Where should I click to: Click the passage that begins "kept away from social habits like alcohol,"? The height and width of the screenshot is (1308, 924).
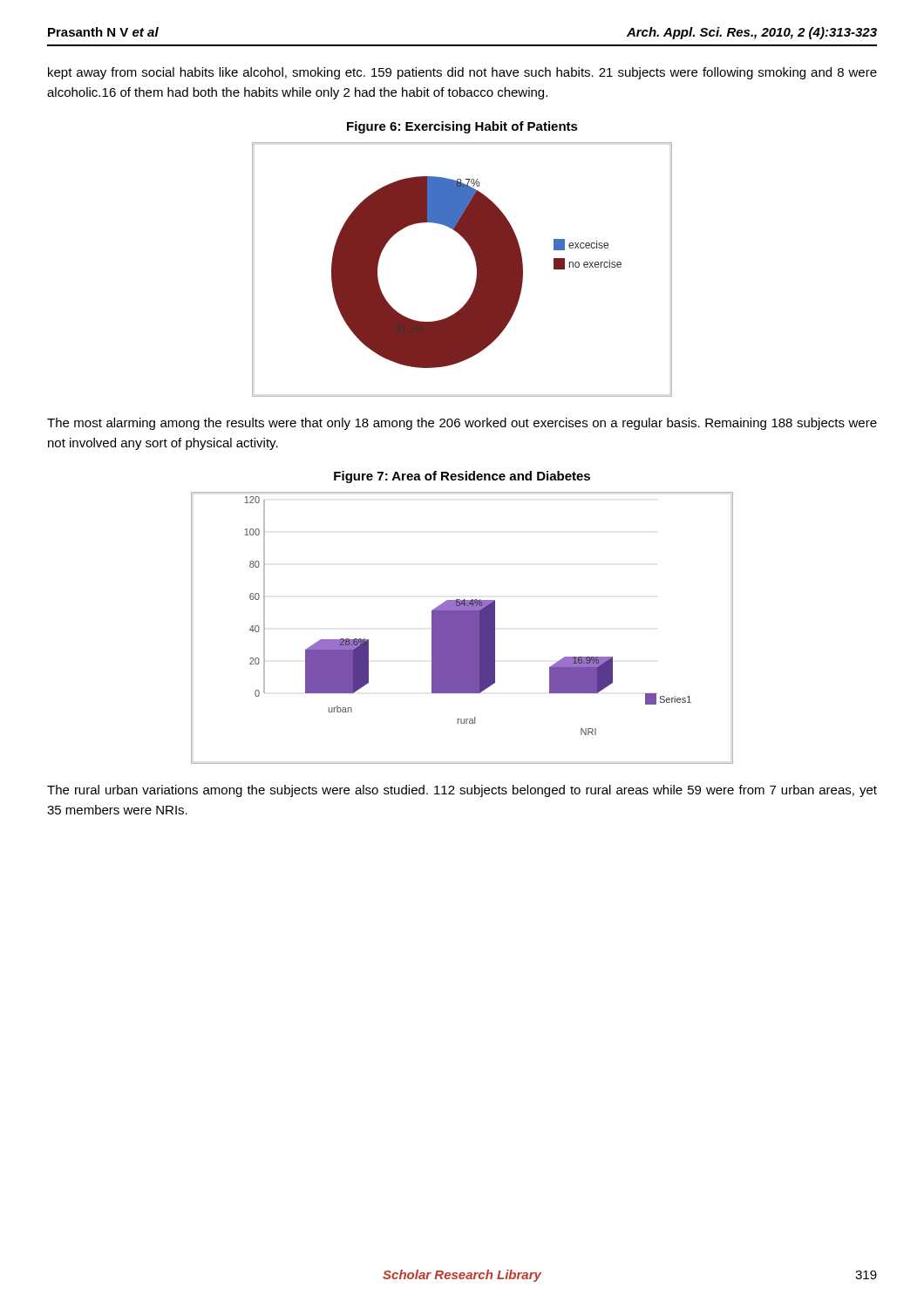[x=462, y=82]
